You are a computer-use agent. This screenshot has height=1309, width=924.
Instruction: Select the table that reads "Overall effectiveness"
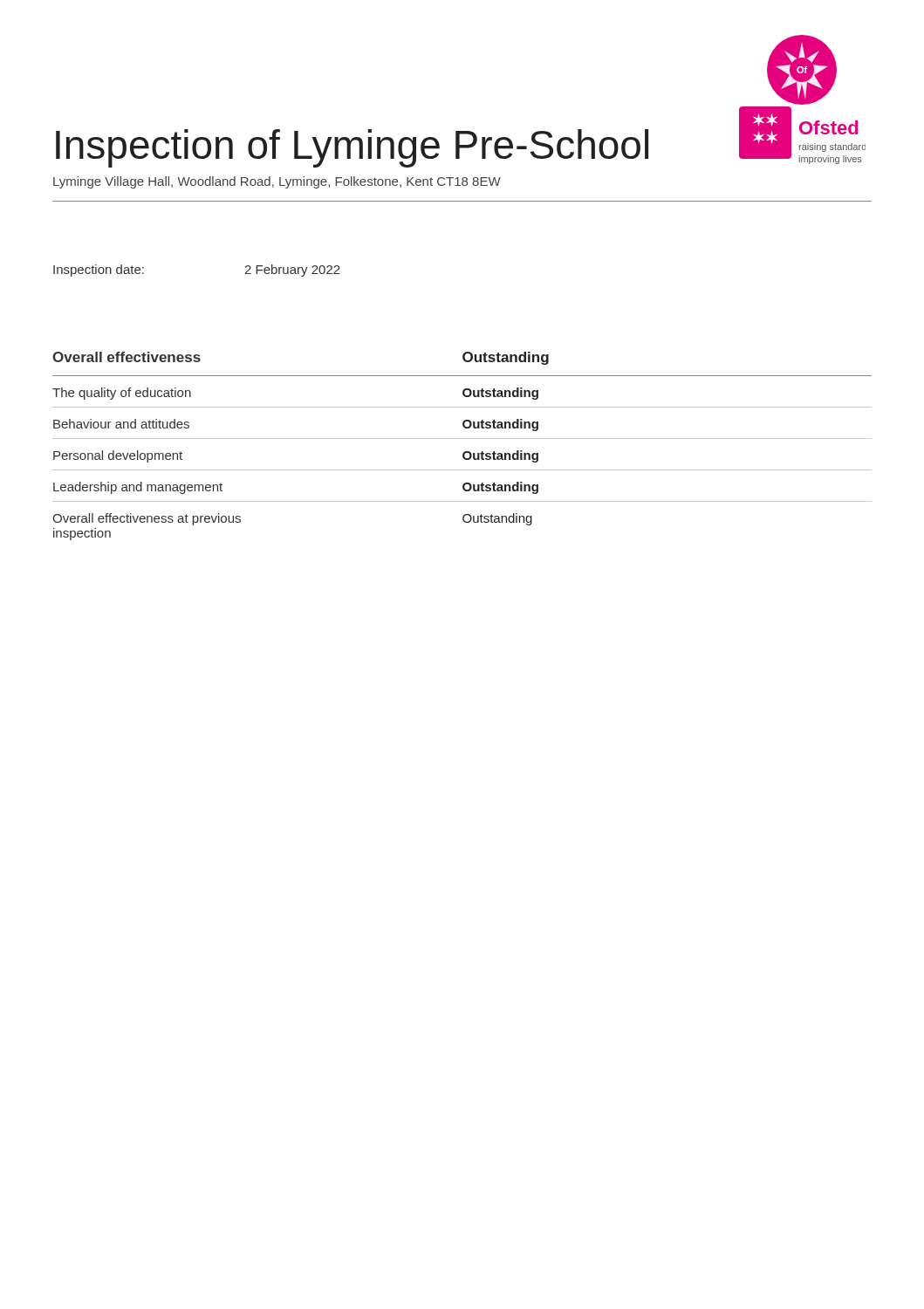(462, 444)
